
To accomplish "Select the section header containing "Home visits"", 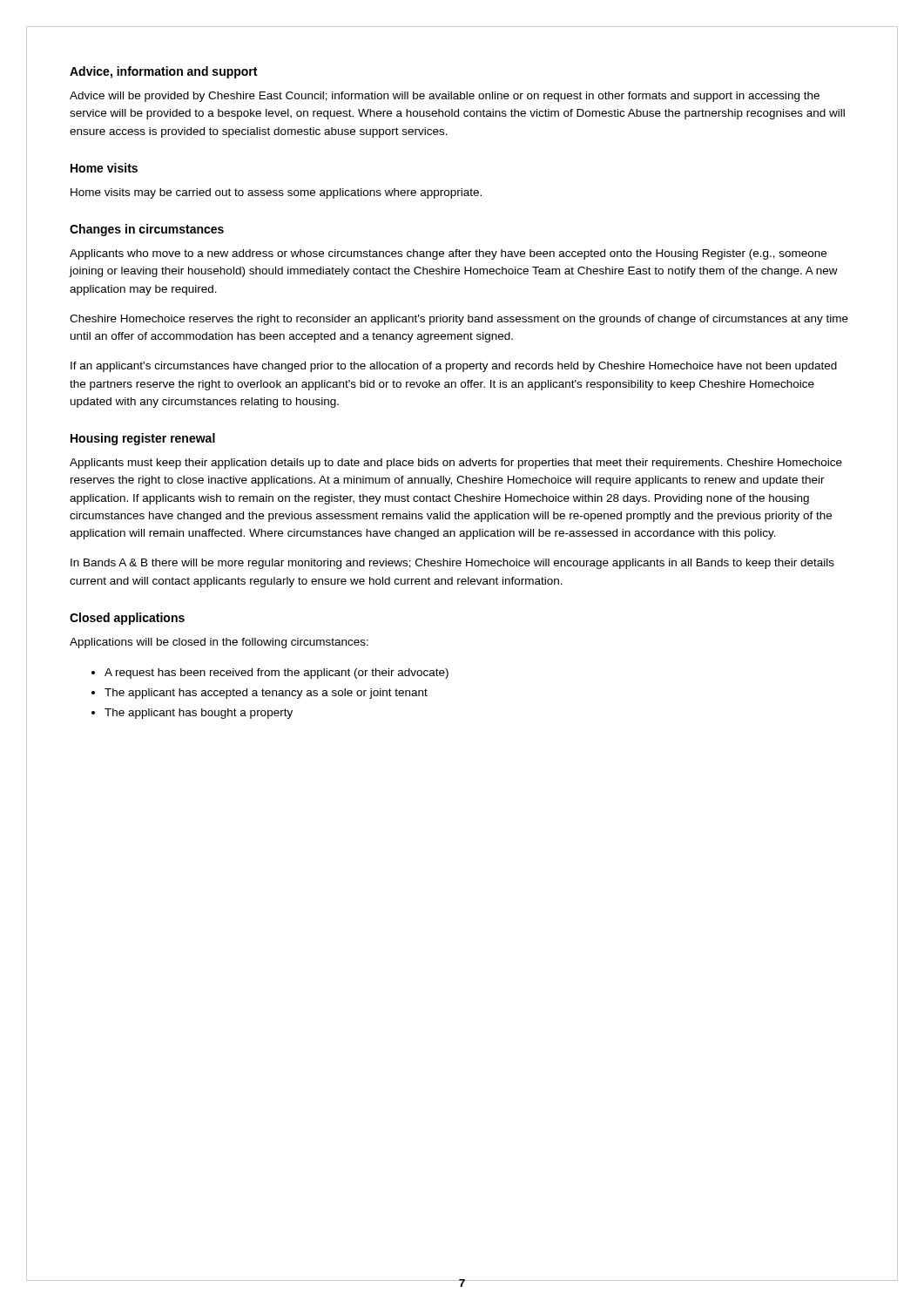I will (104, 168).
